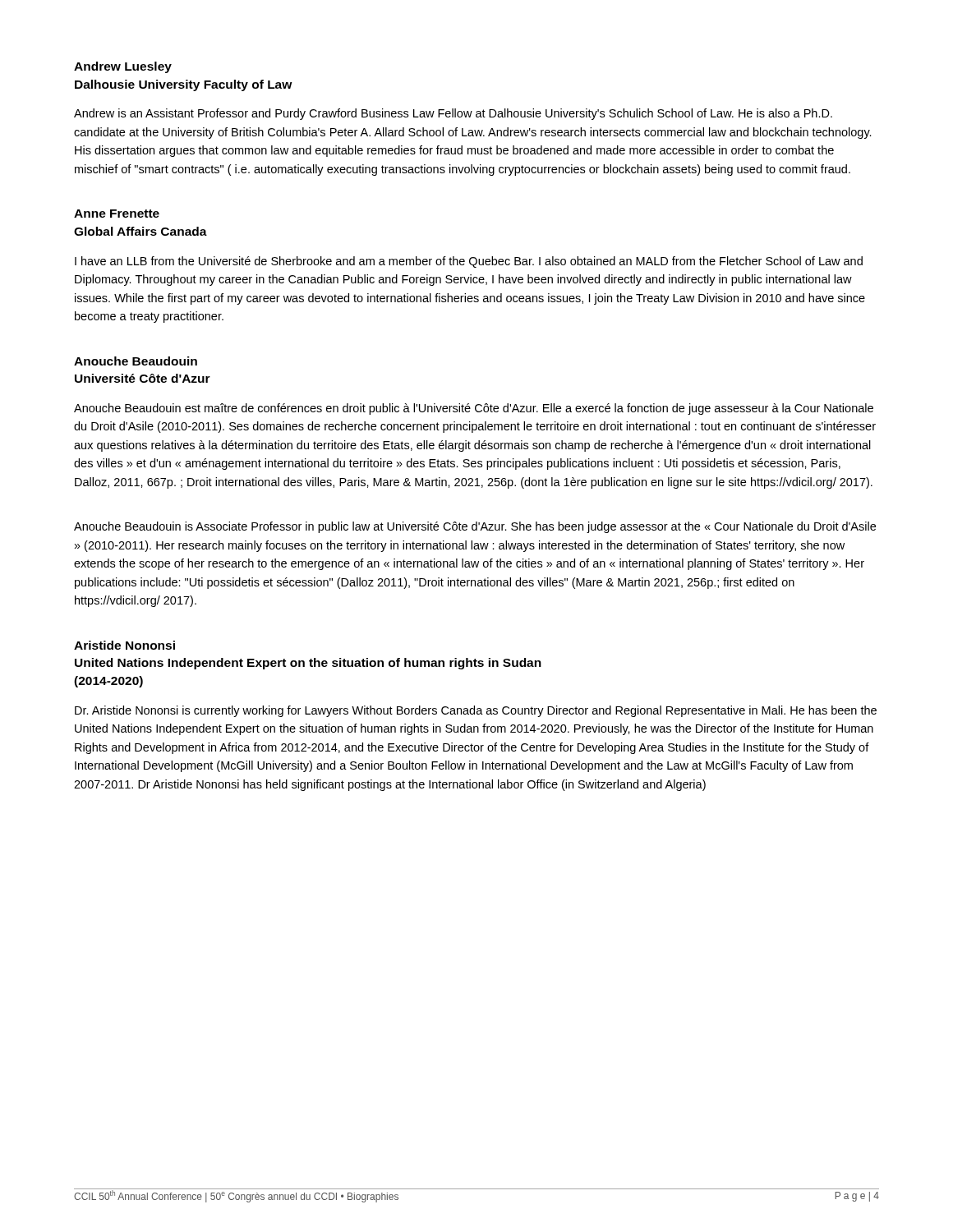The width and height of the screenshot is (953, 1232).
Task: Navigate to the region starting "Aristide Nononsi United Nations"
Action: 476,663
